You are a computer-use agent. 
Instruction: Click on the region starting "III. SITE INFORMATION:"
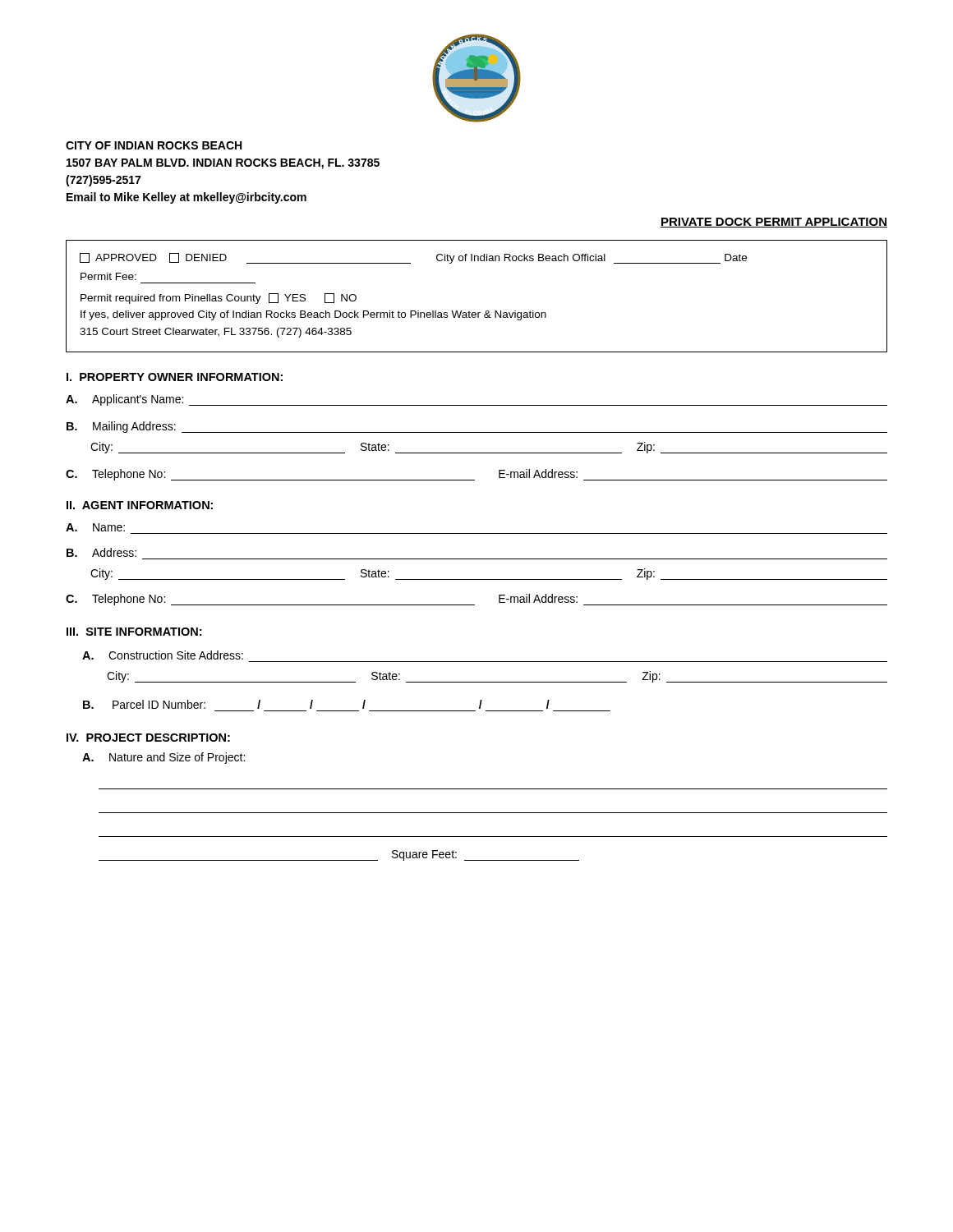134,631
